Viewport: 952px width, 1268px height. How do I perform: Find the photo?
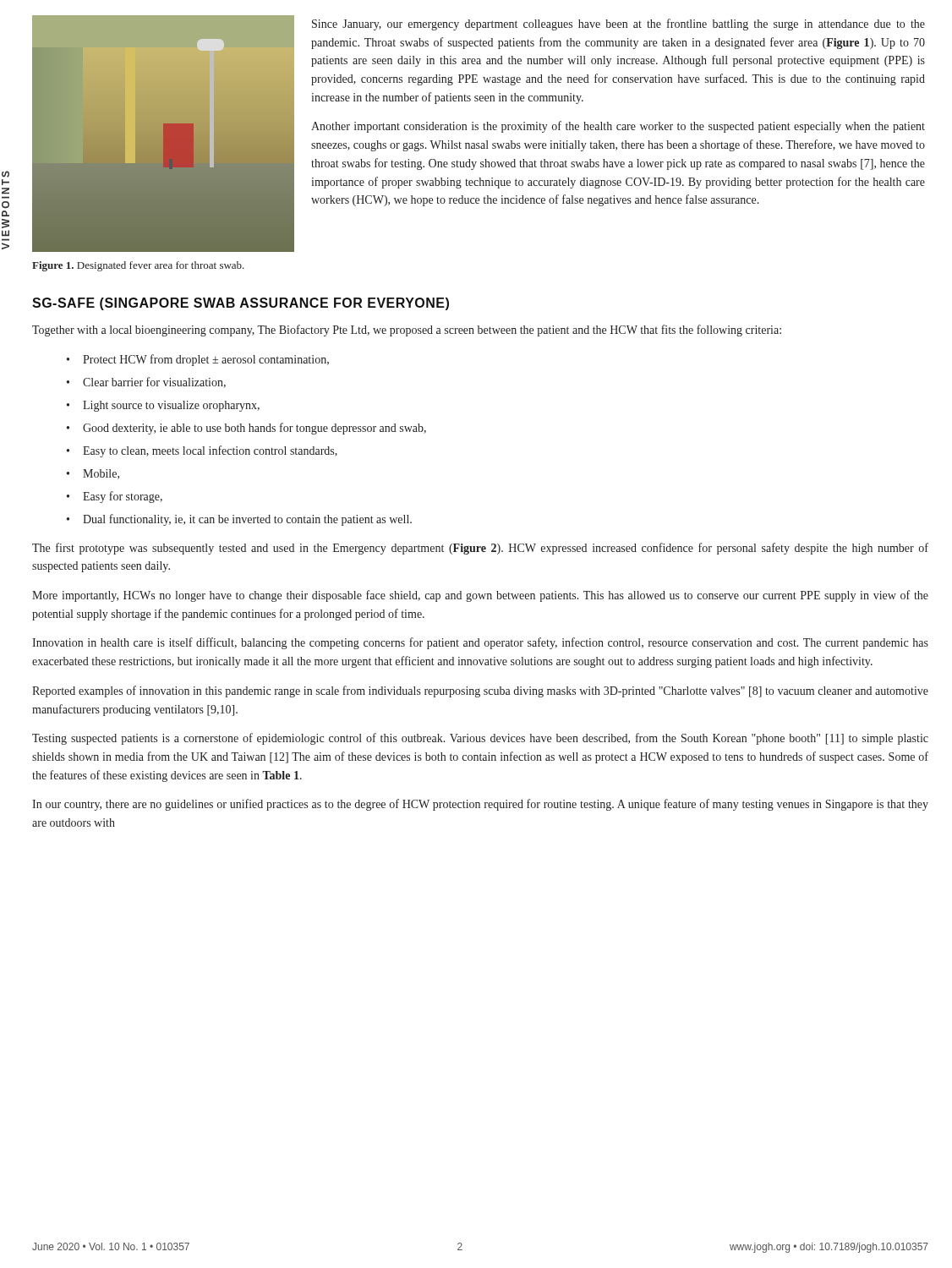pyautogui.click(x=163, y=134)
